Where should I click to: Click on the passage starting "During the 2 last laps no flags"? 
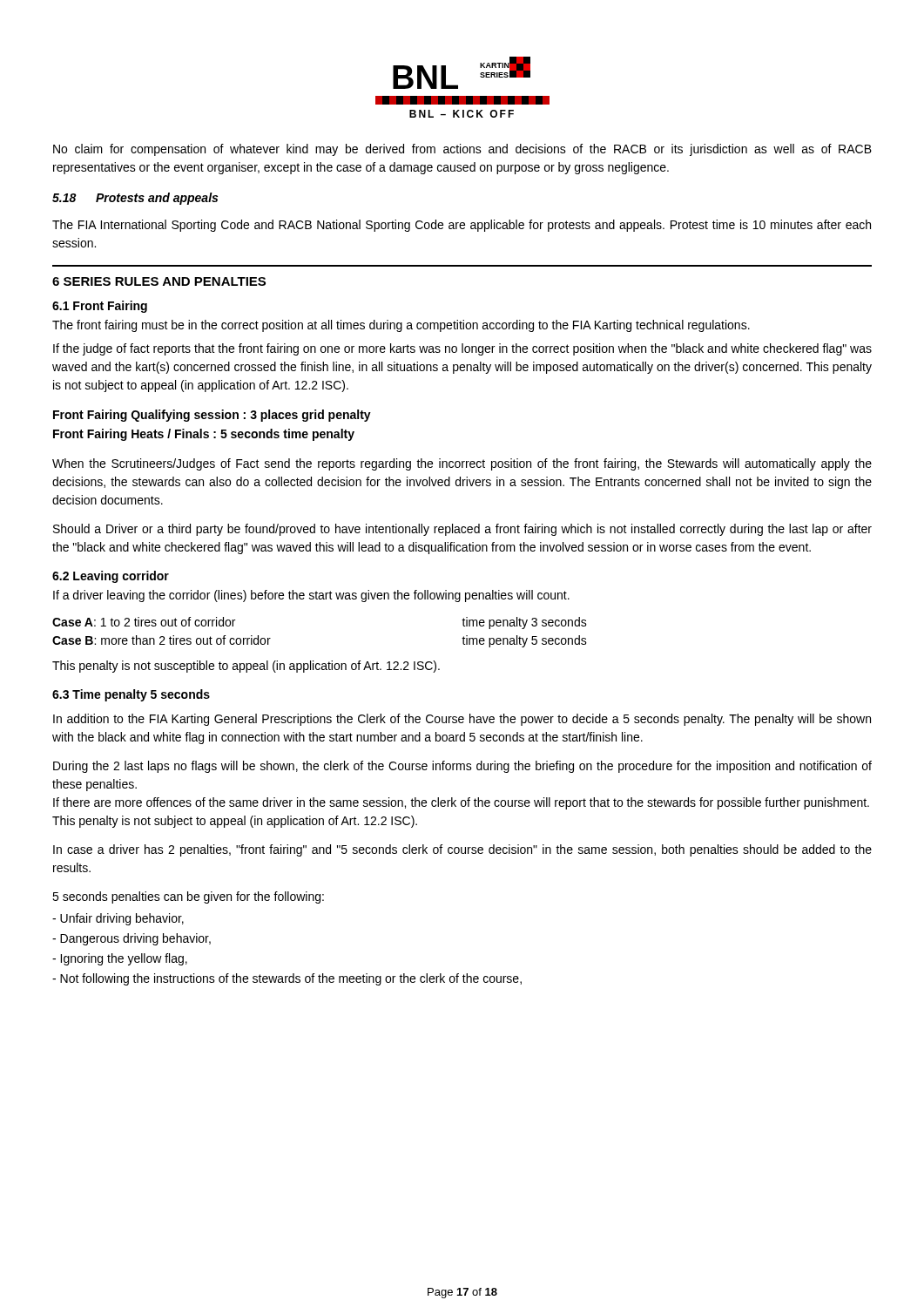coord(462,794)
